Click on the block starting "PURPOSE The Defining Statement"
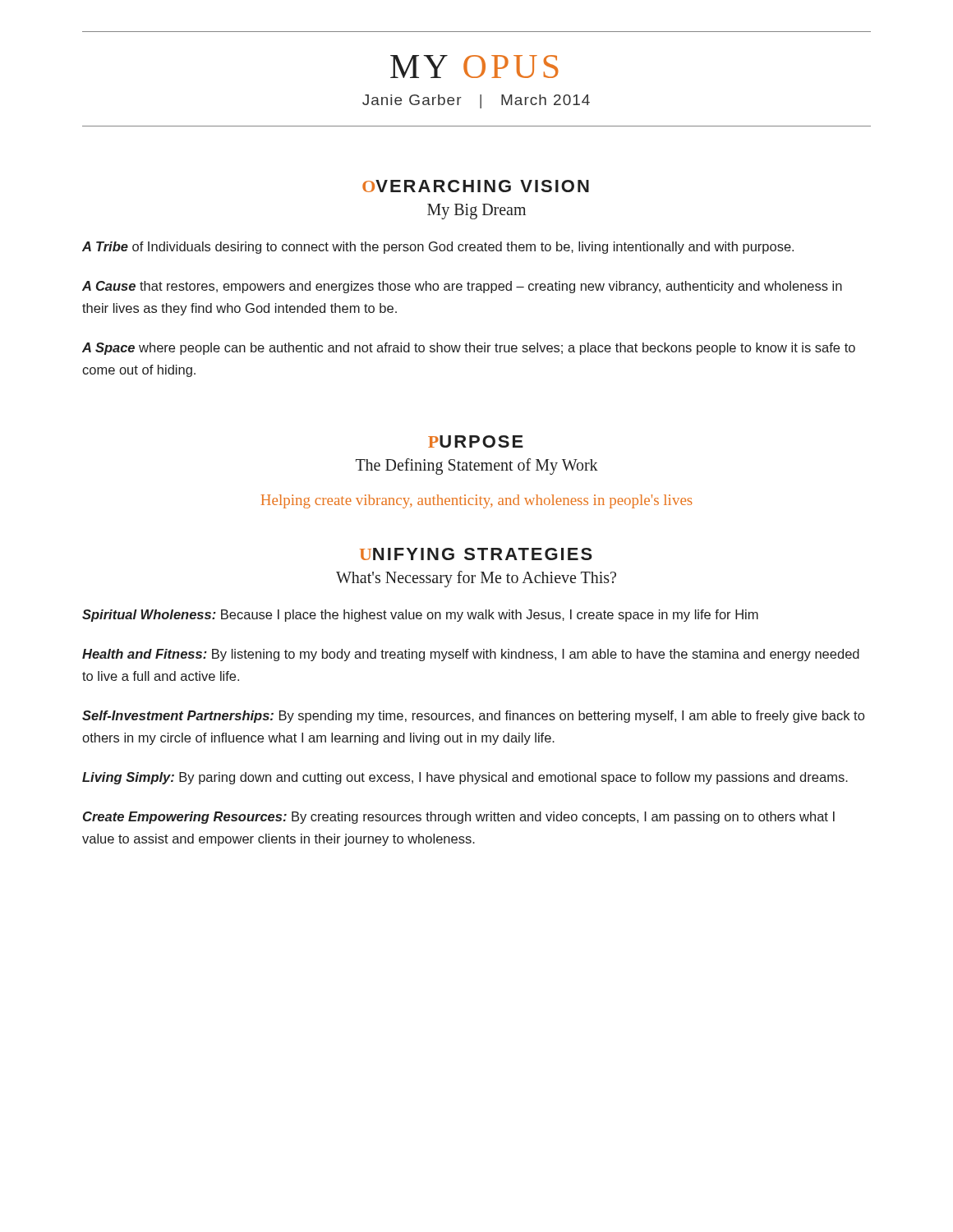This screenshot has width=953, height=1232. (x=476, y=453)
